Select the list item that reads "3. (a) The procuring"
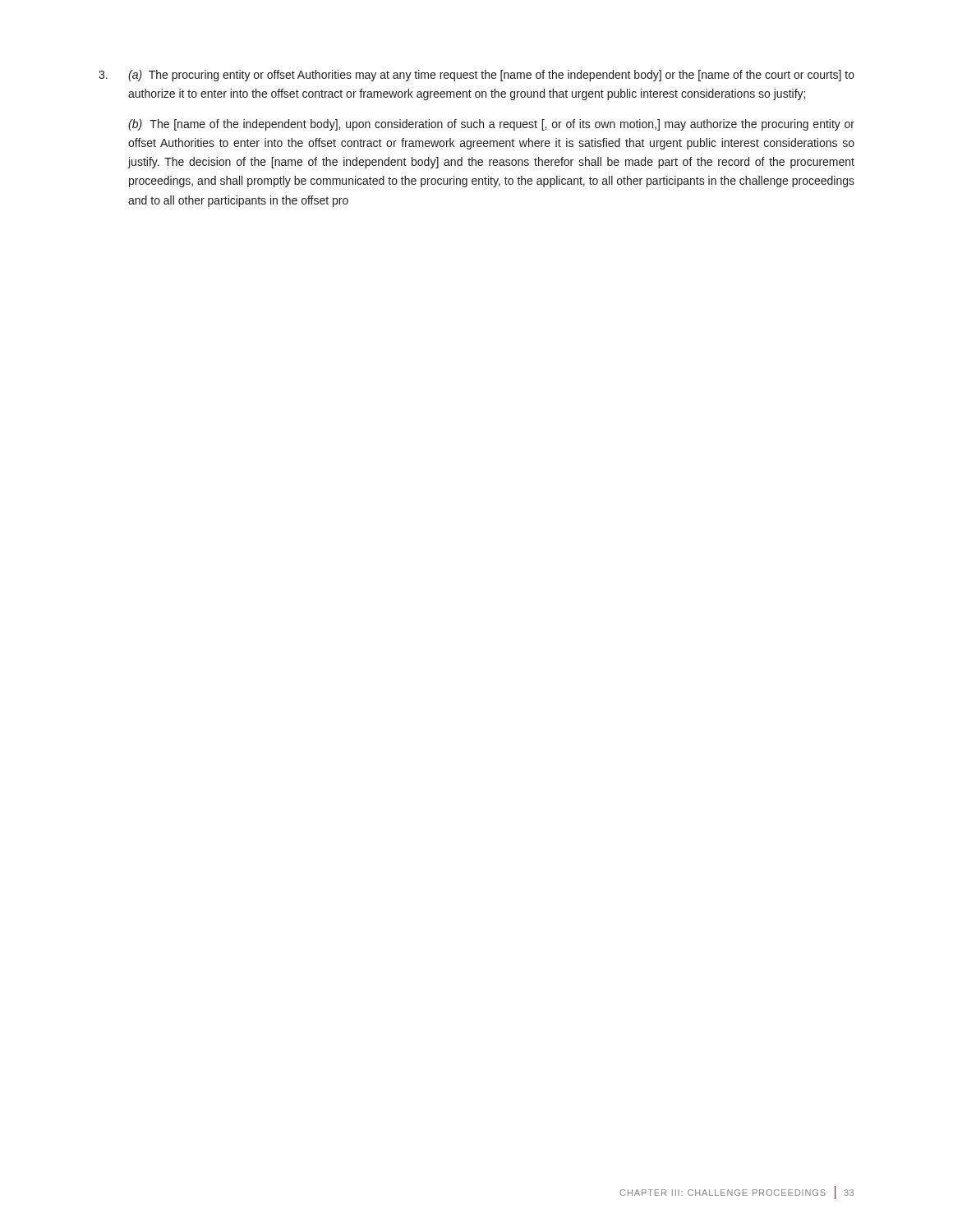The width and height of the screenshot is (953, 1232). (476, 144)
